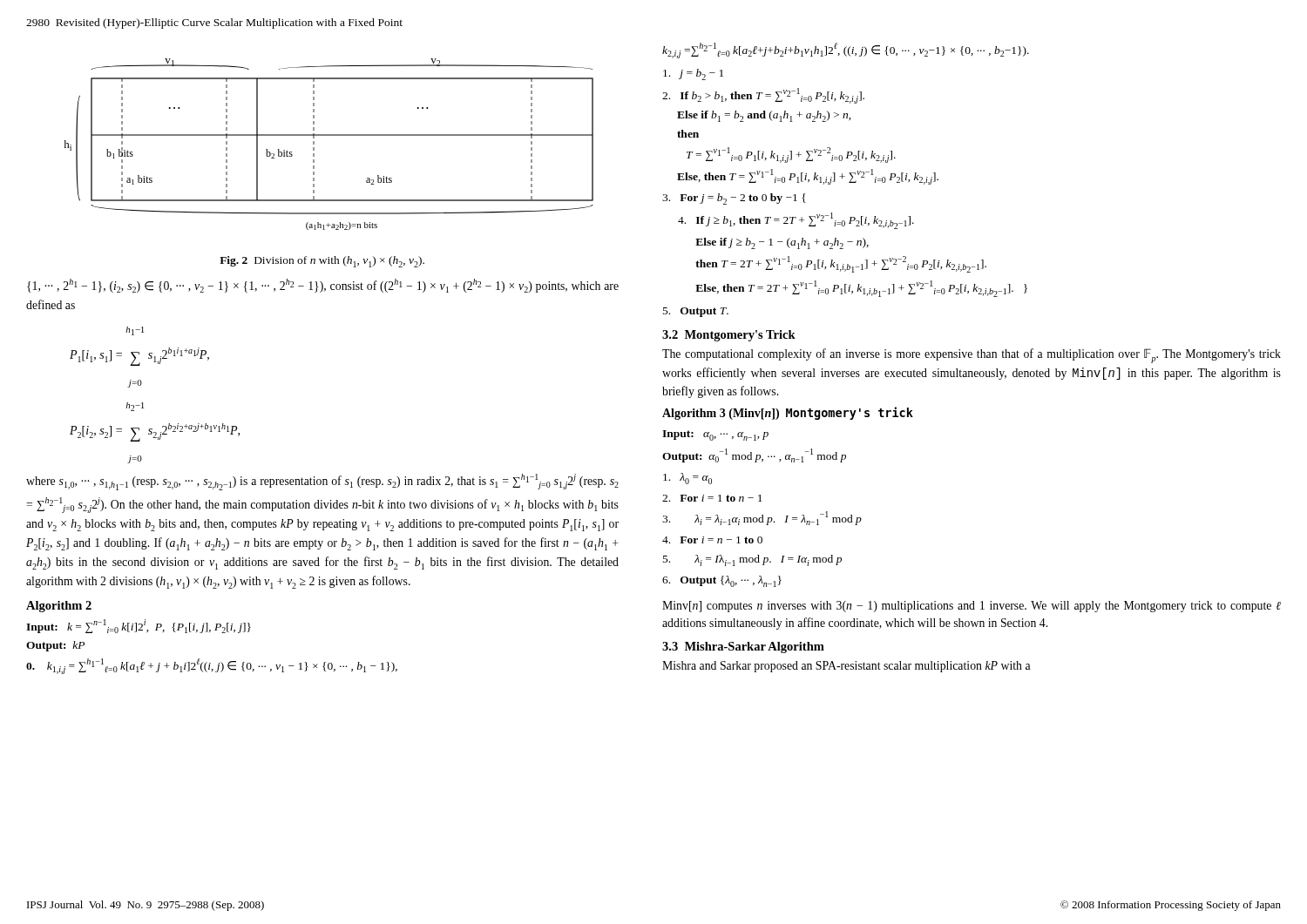Find the block on this page that starts "Minv[n] computes n inverses"
The image size is (1307, 924).
pos(972,614)
